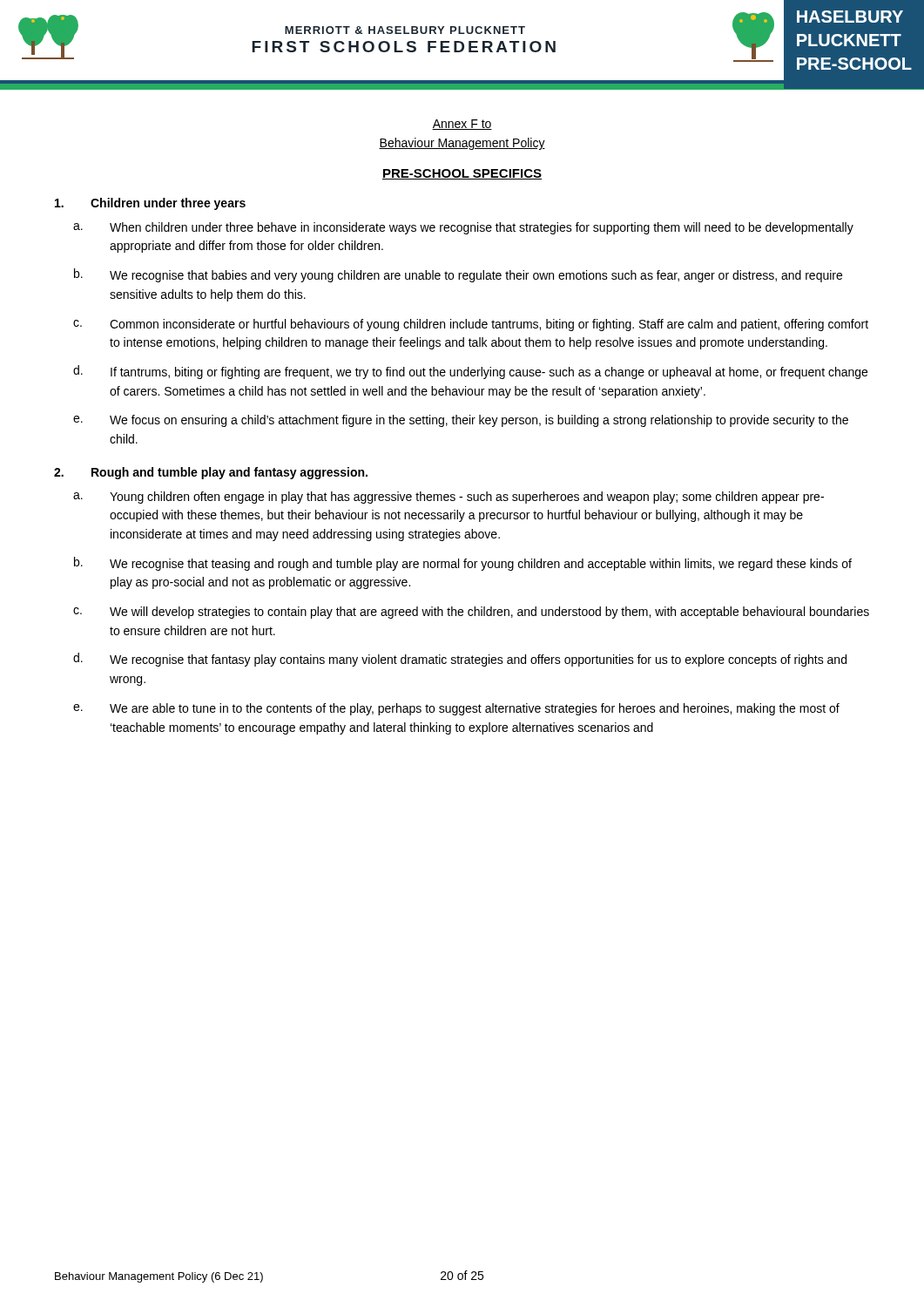The width and height of the screenshot is (924, 1307).
Task: Select the element starting "b. We recognise that teasing"
Action: [x=462, y=574]
